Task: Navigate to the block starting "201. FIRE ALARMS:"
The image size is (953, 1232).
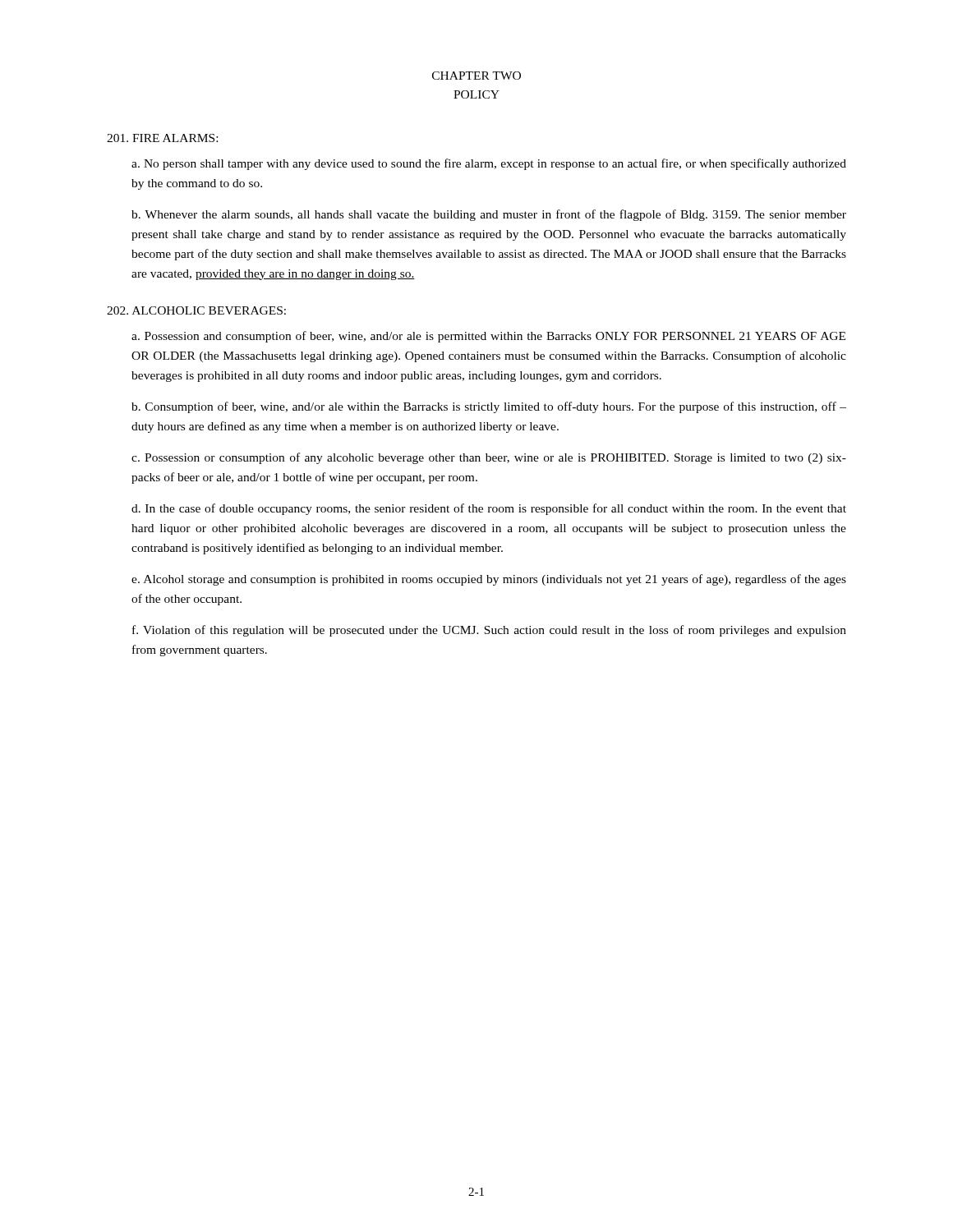Action: [x=163, y=137]
